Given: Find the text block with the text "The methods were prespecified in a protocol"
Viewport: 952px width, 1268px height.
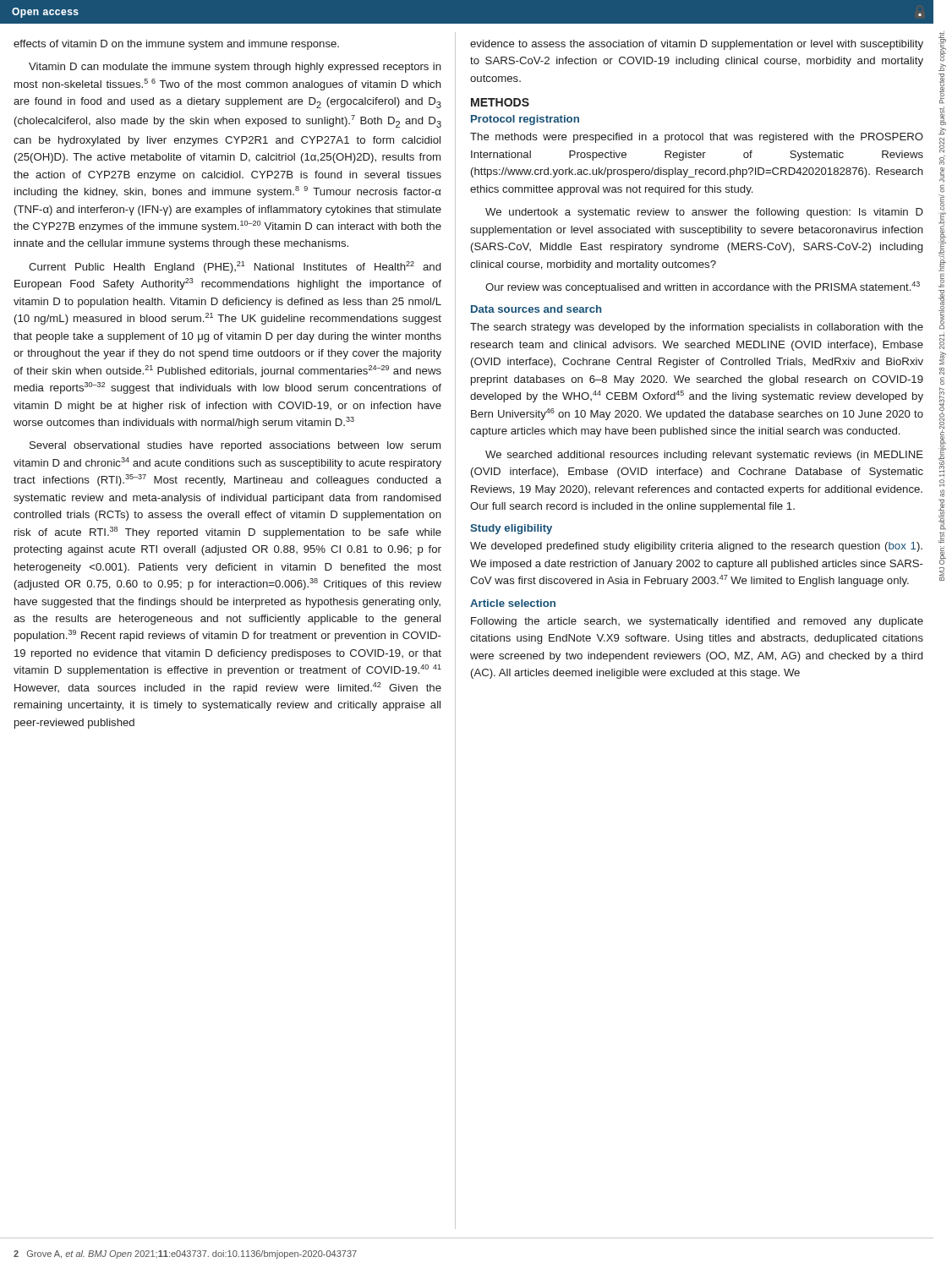Looking at the screenshot, I should pyautogui.click(x=697, y=213).
